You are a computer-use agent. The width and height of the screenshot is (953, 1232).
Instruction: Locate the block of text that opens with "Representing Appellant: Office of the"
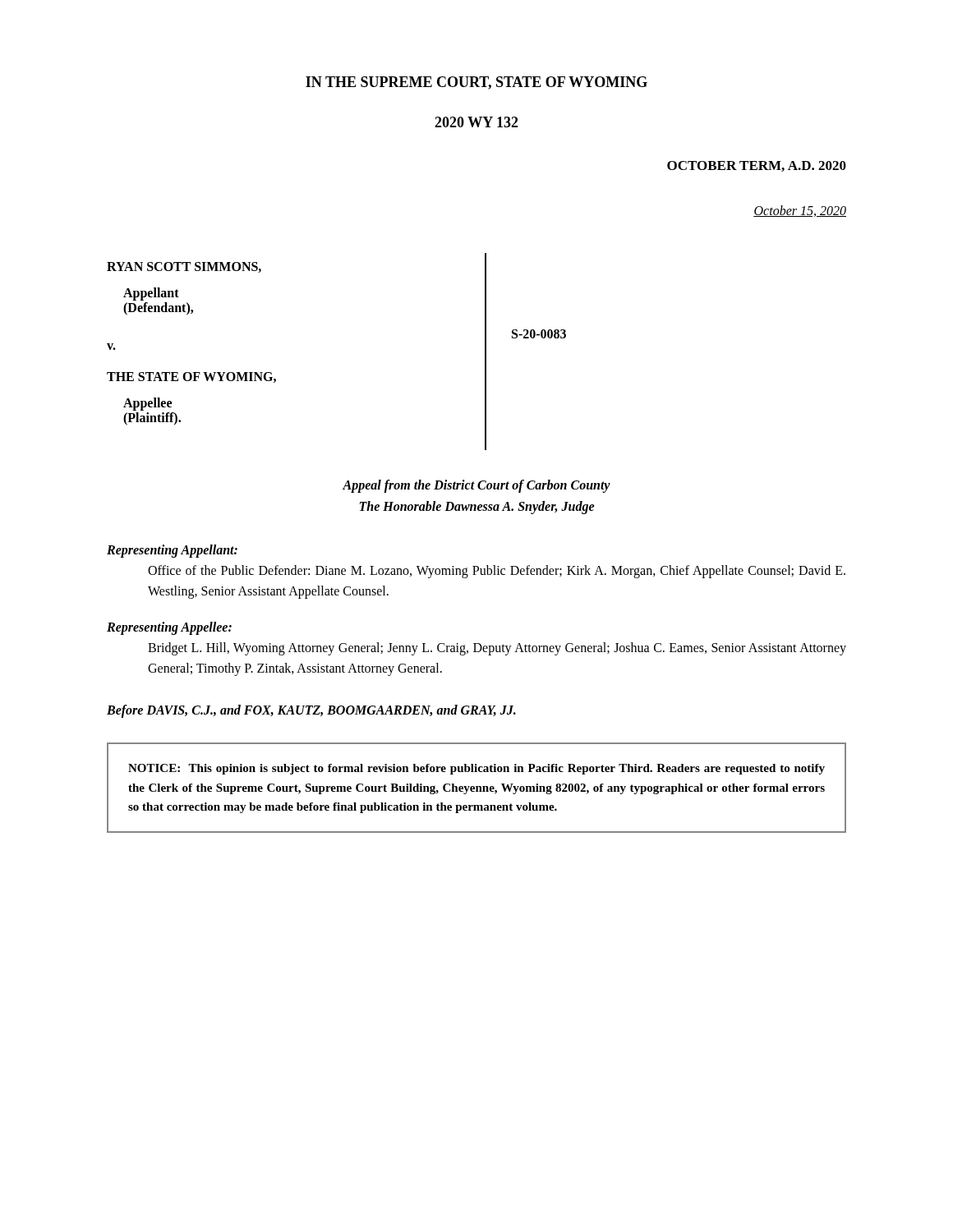(476, 572)
